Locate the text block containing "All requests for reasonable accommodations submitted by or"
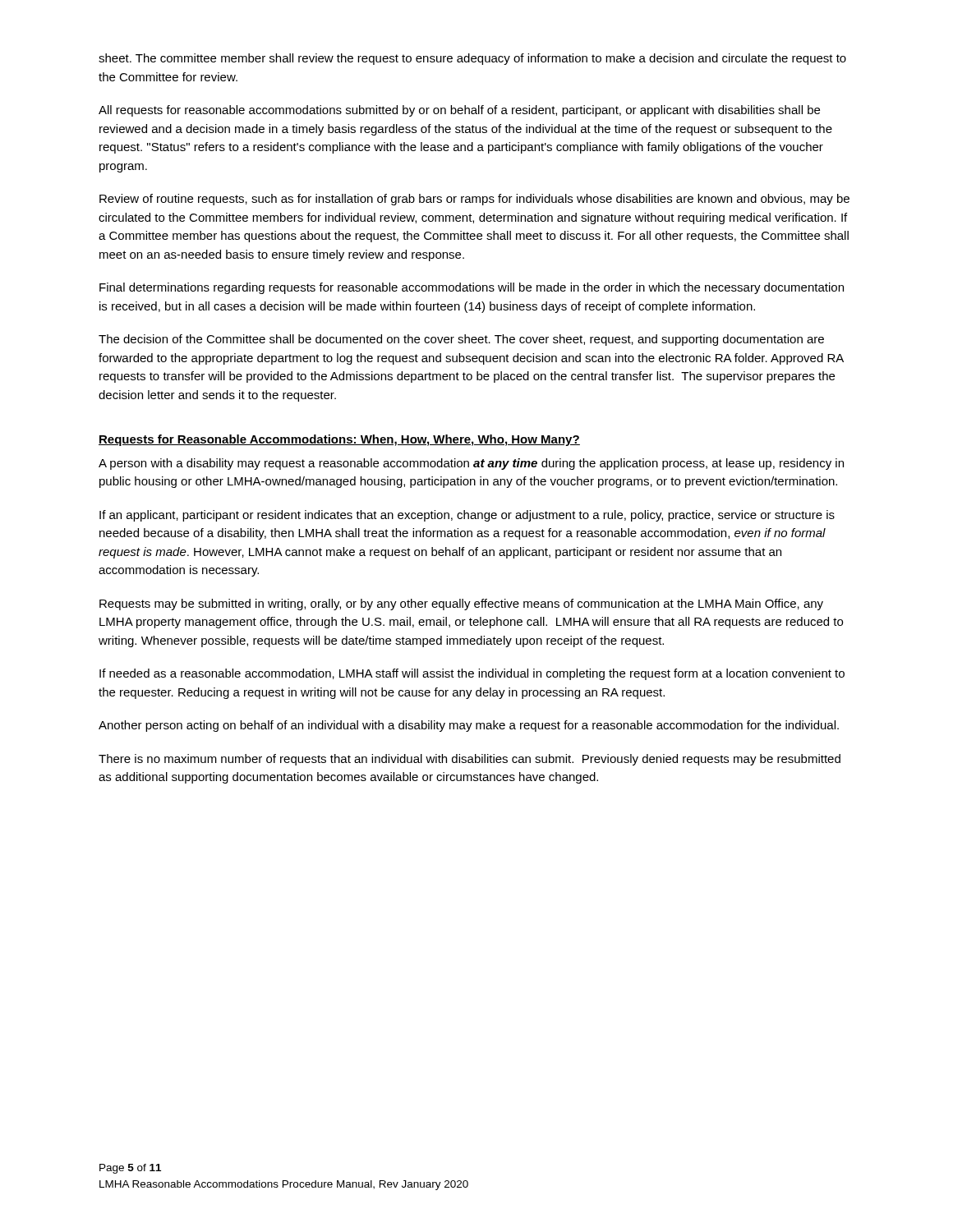The height and width of the screenshot is (1232, 953). click(x=465, y=137)
